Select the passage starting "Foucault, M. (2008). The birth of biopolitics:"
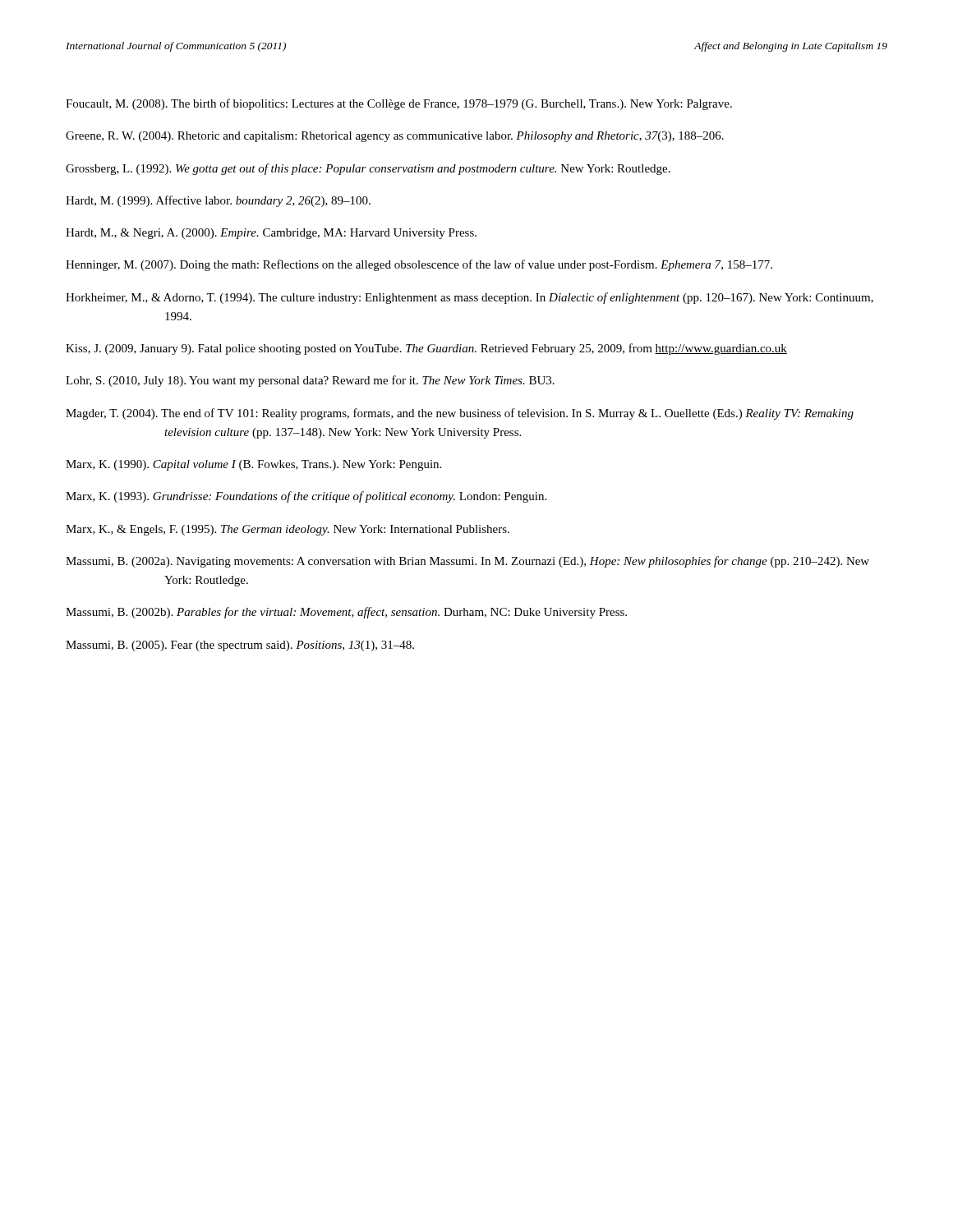Viewport: 953px width, 1232px height. [x=399, y=103]
